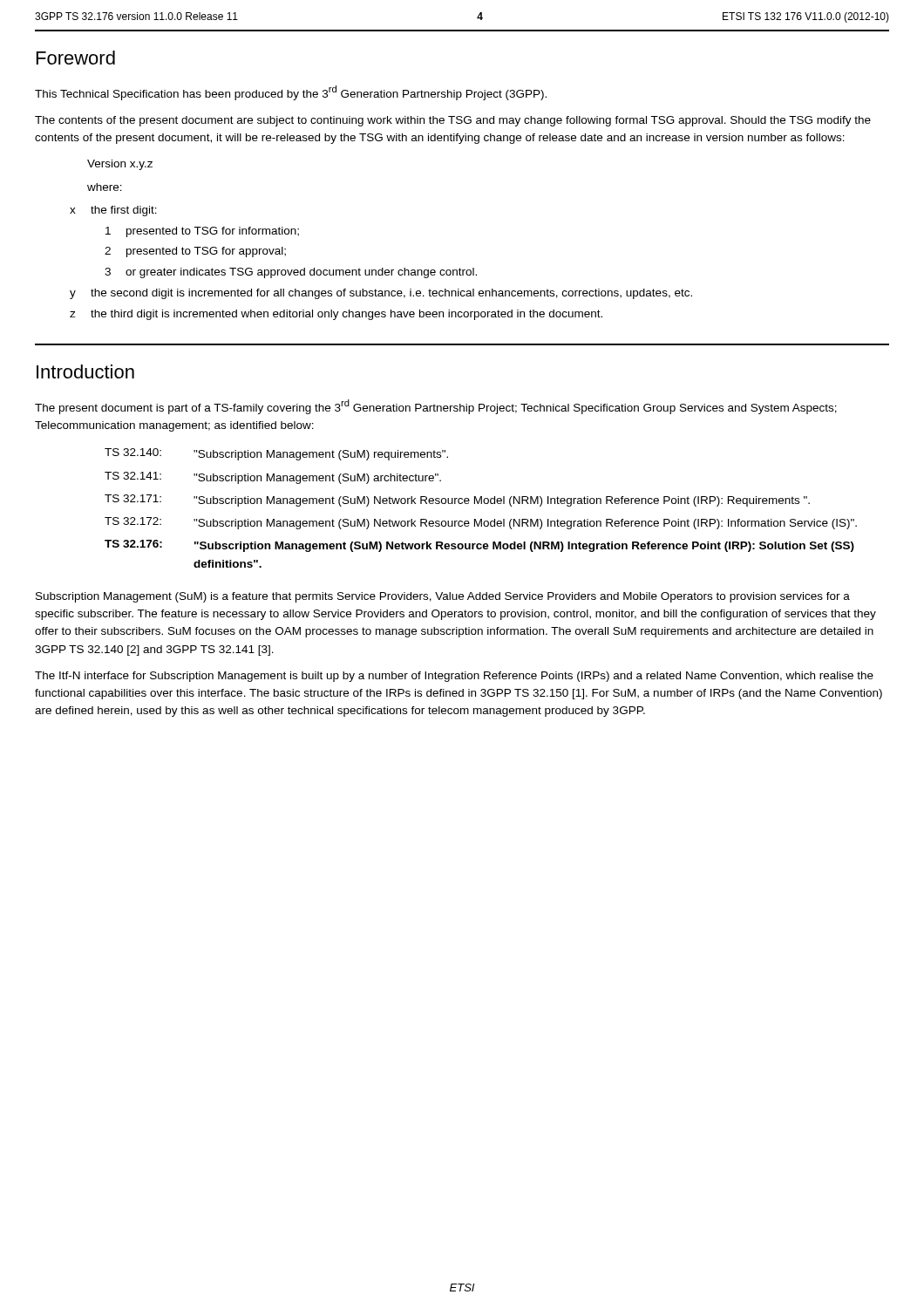Screen dimensions: 1308x924
Task: Locate the text starting "z the third digit"
Action: coord(337,314)
